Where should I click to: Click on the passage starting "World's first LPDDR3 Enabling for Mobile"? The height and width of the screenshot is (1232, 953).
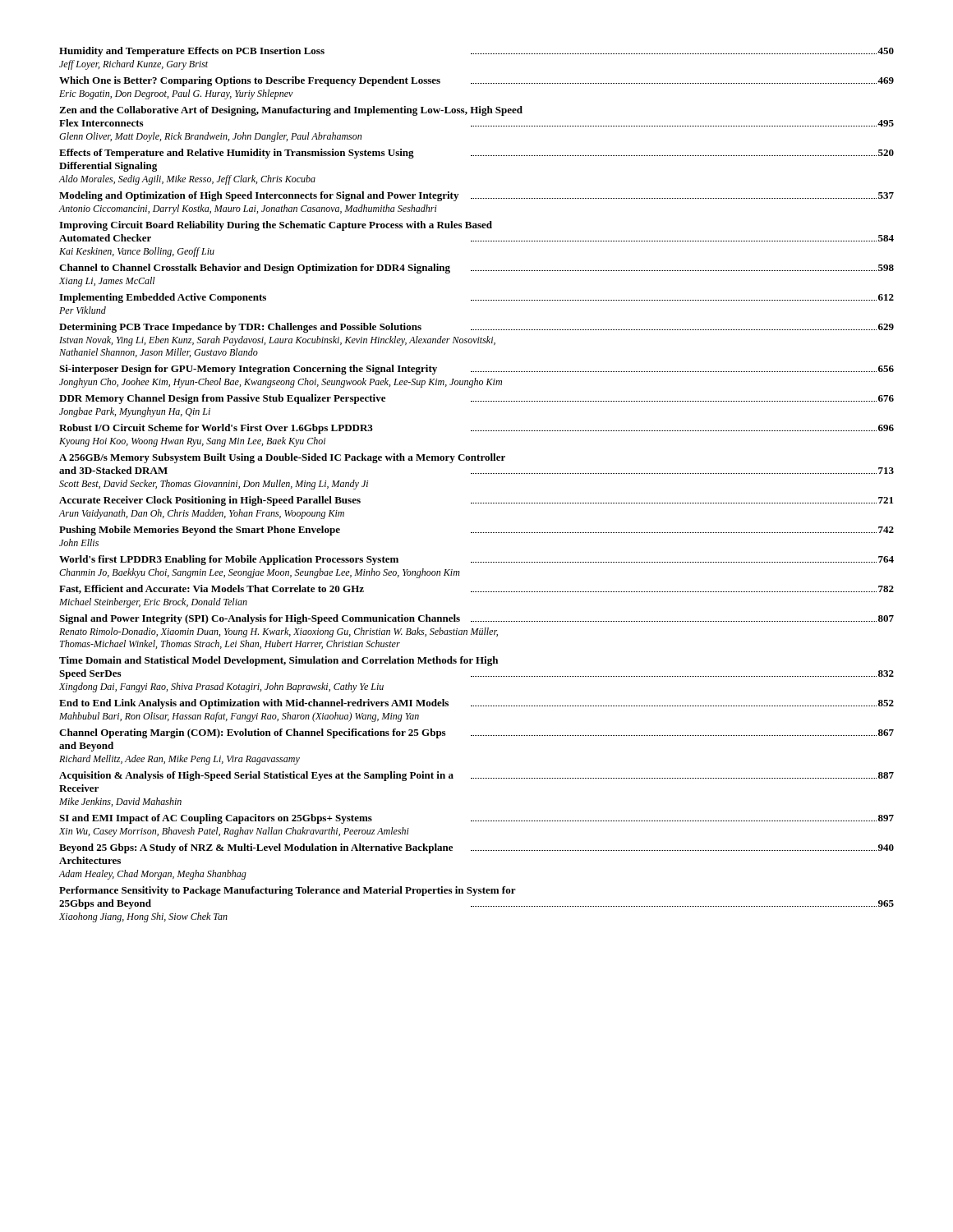(x=476, y=566)
